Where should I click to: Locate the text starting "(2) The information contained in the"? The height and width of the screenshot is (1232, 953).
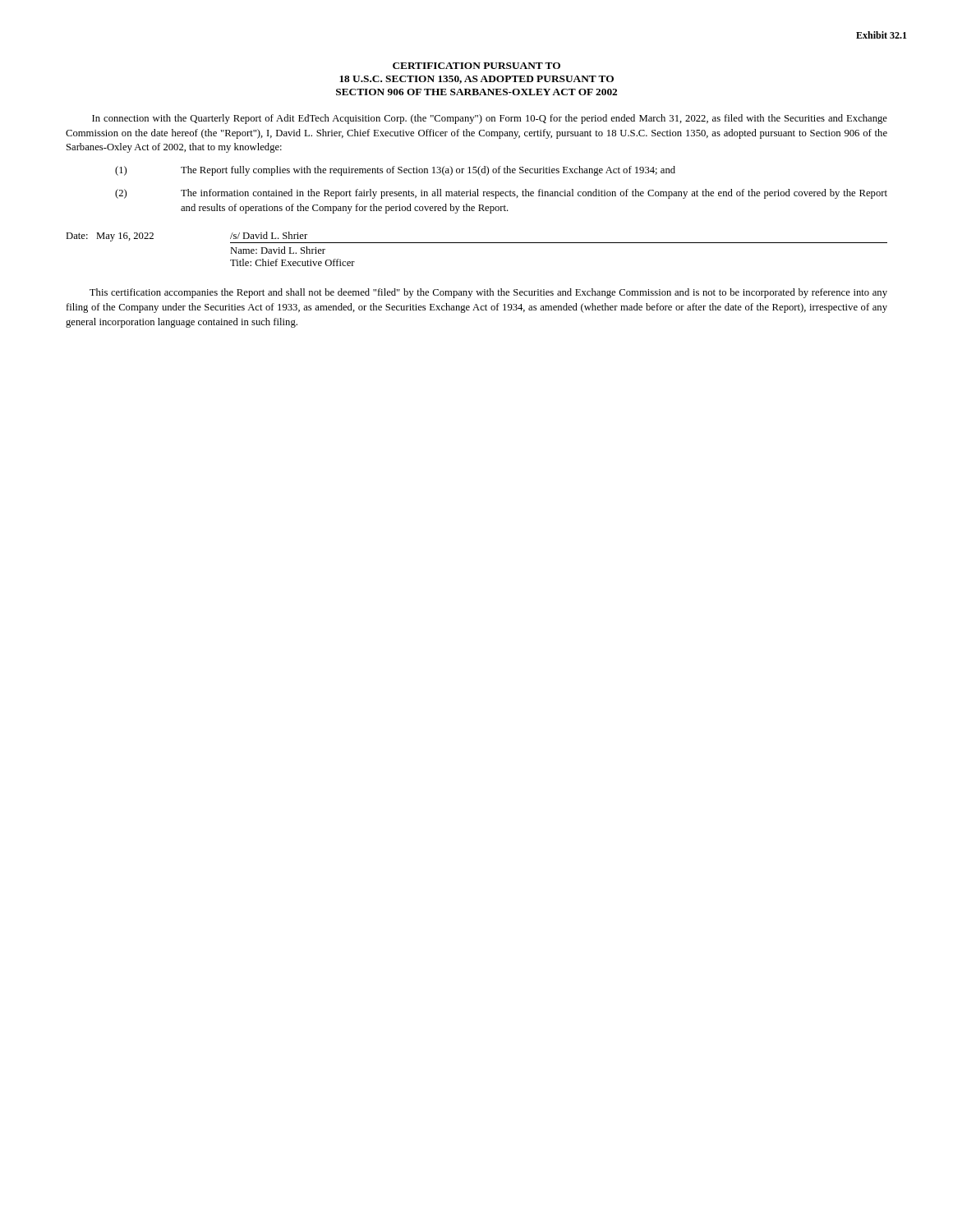tap(476, 201)
